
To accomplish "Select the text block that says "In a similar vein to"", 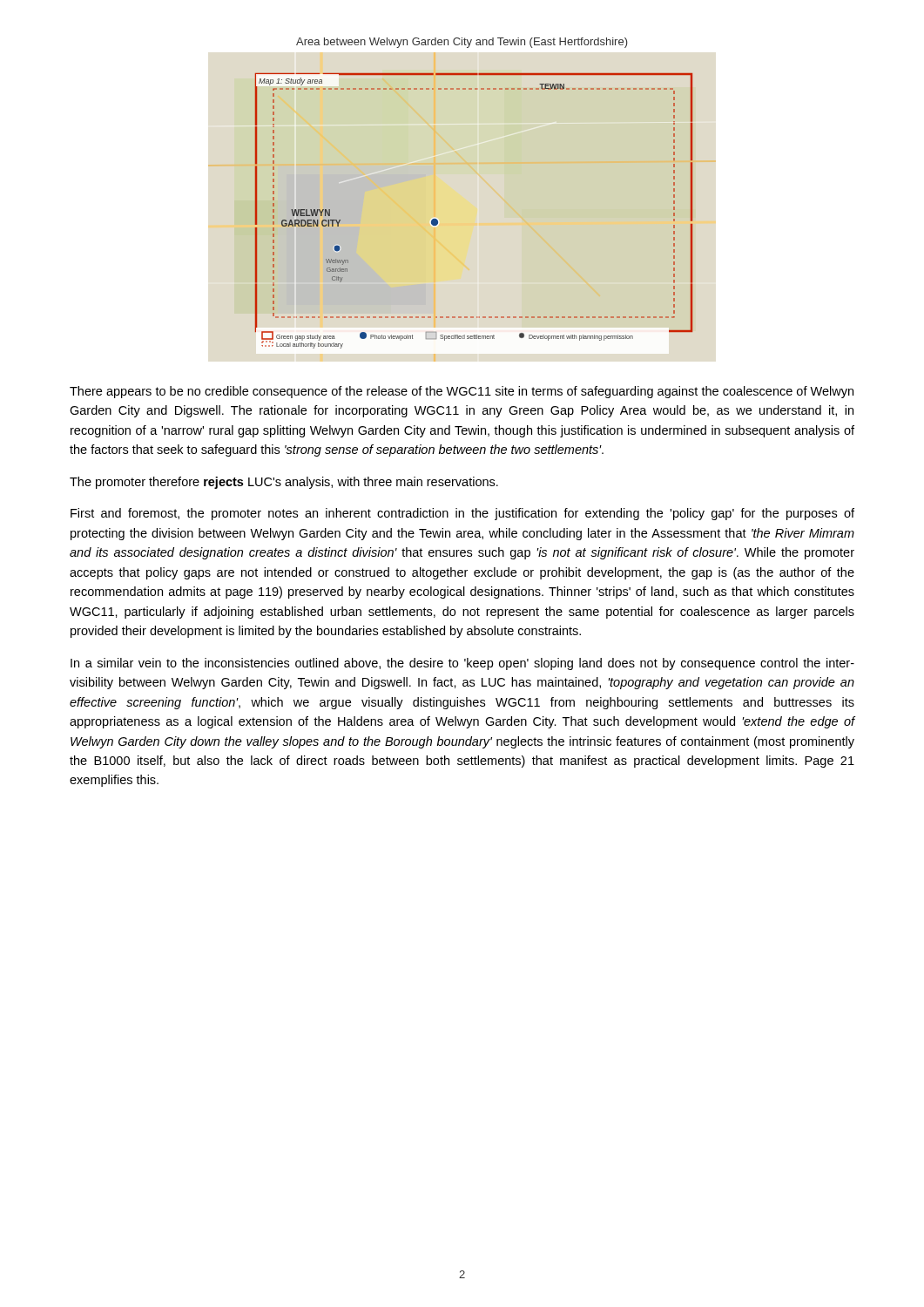I will [462, 722].
